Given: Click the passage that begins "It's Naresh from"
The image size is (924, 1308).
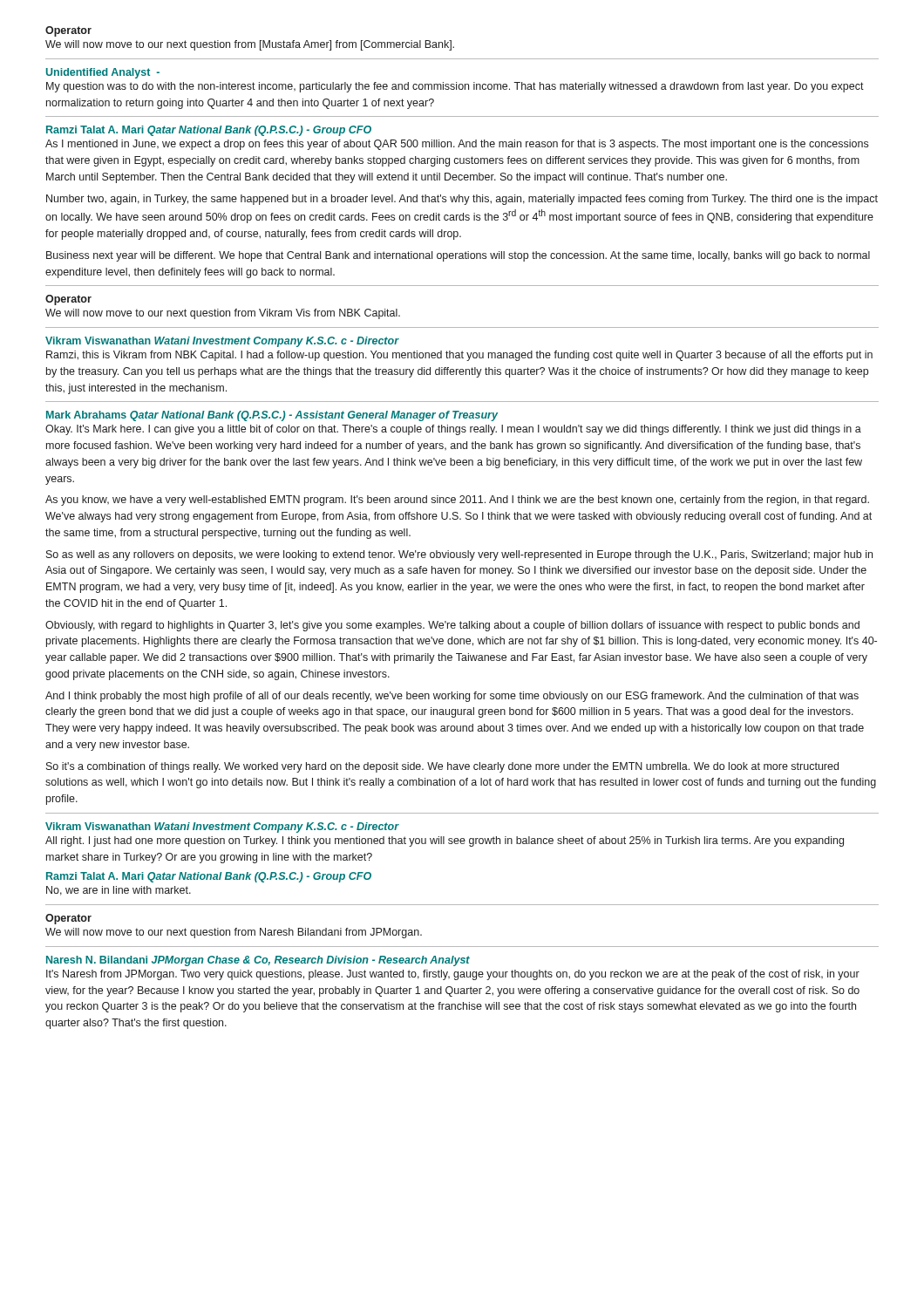Looking at the screenshot, I should (453, 998).
